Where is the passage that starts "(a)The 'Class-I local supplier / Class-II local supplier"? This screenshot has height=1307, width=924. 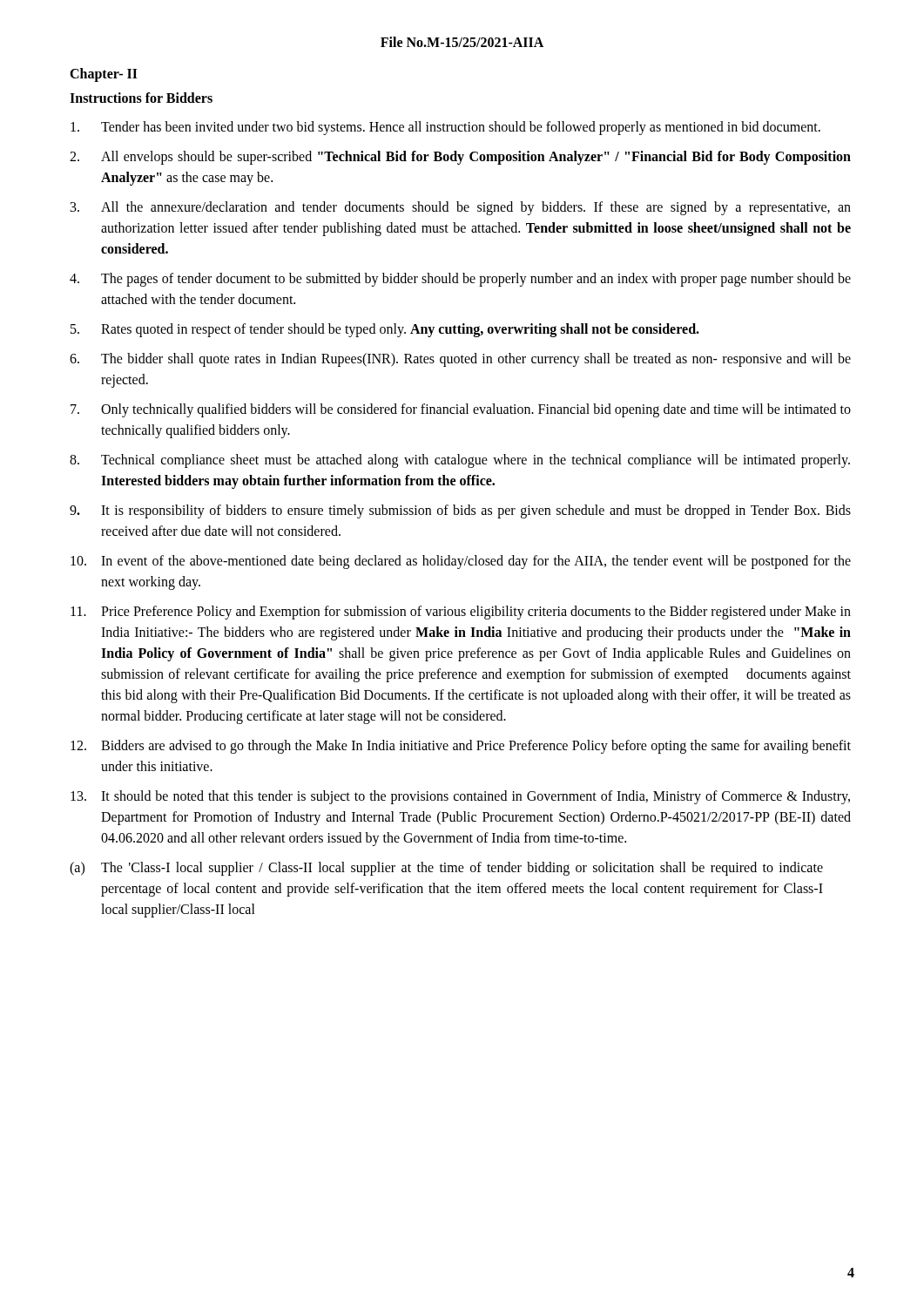446,889
